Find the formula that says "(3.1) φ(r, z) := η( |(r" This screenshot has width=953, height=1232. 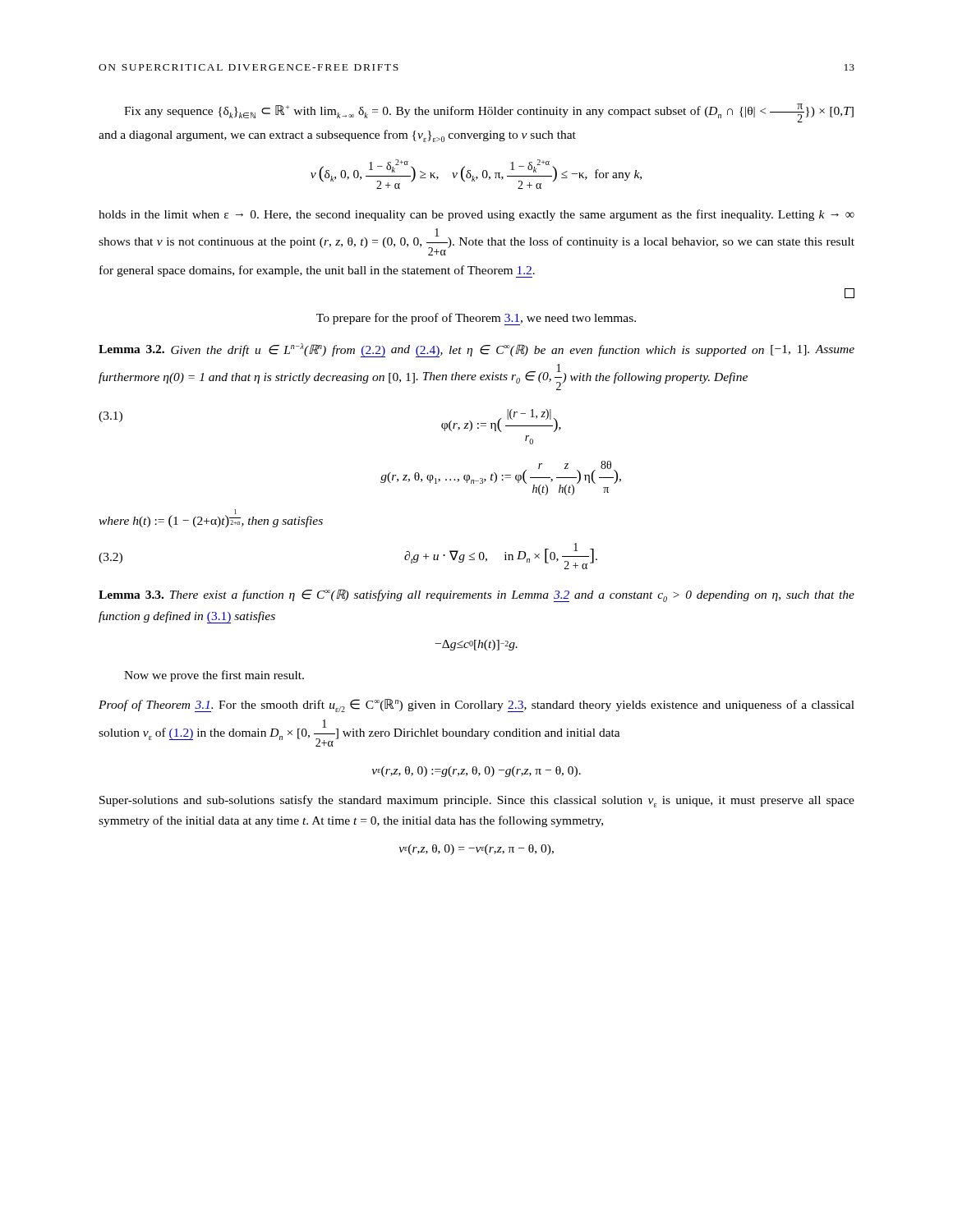tap(101, 420)
